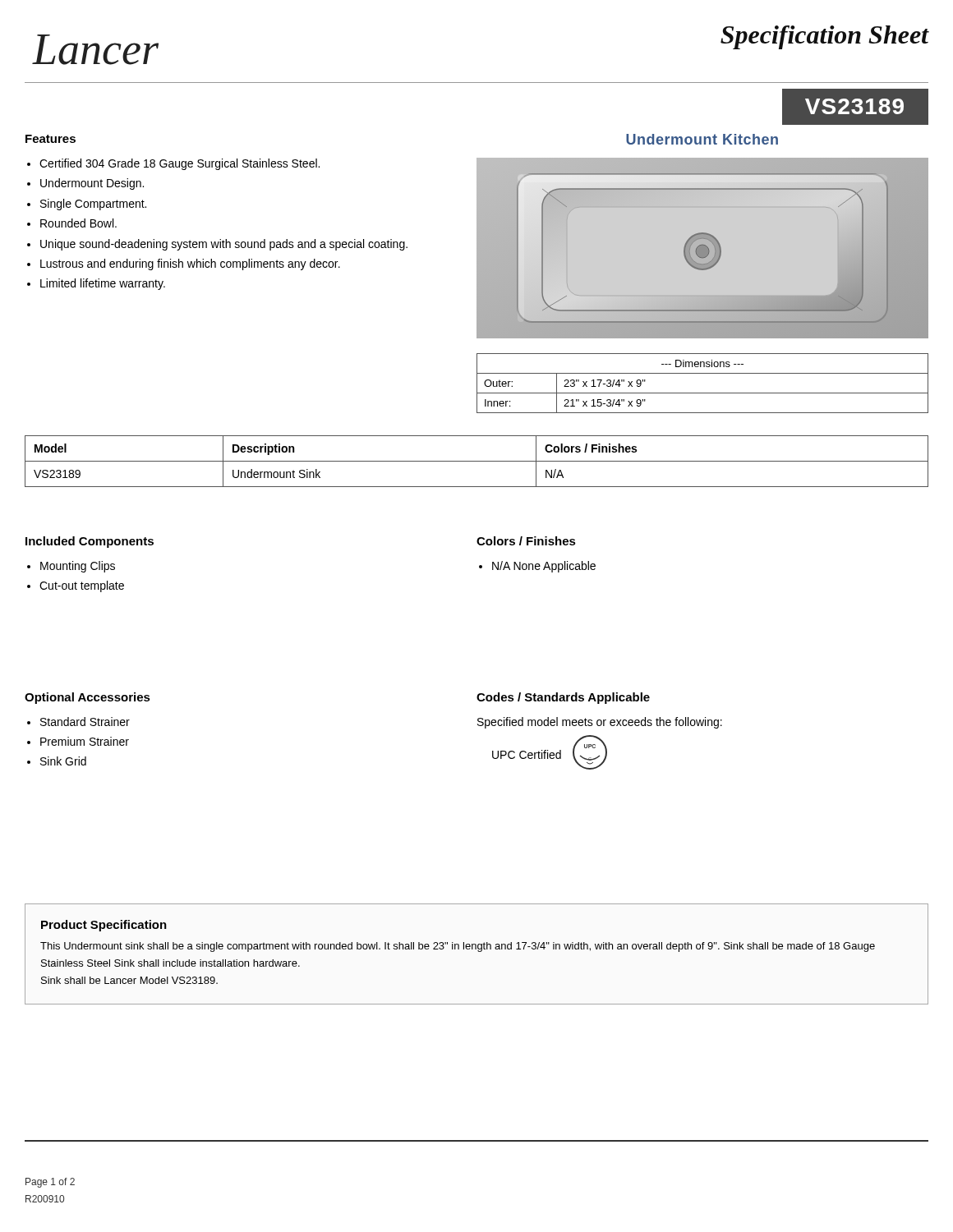This screenshot has height=1232, width=953.
Task: Locate the text "Optional Accessories"
Action: click(x=87, y=697)
